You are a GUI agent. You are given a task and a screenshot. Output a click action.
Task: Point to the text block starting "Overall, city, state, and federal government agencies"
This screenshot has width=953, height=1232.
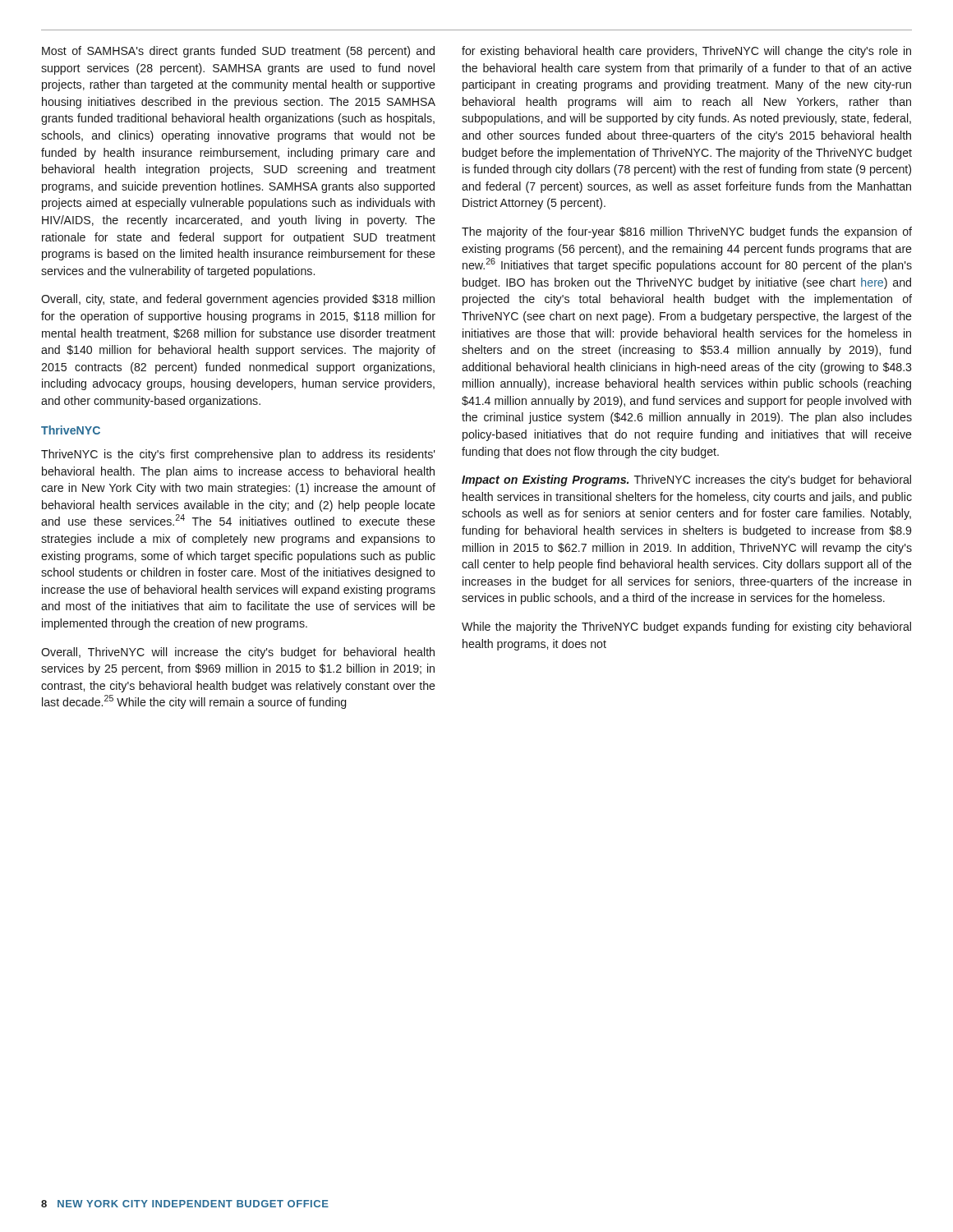click(238, 350)
